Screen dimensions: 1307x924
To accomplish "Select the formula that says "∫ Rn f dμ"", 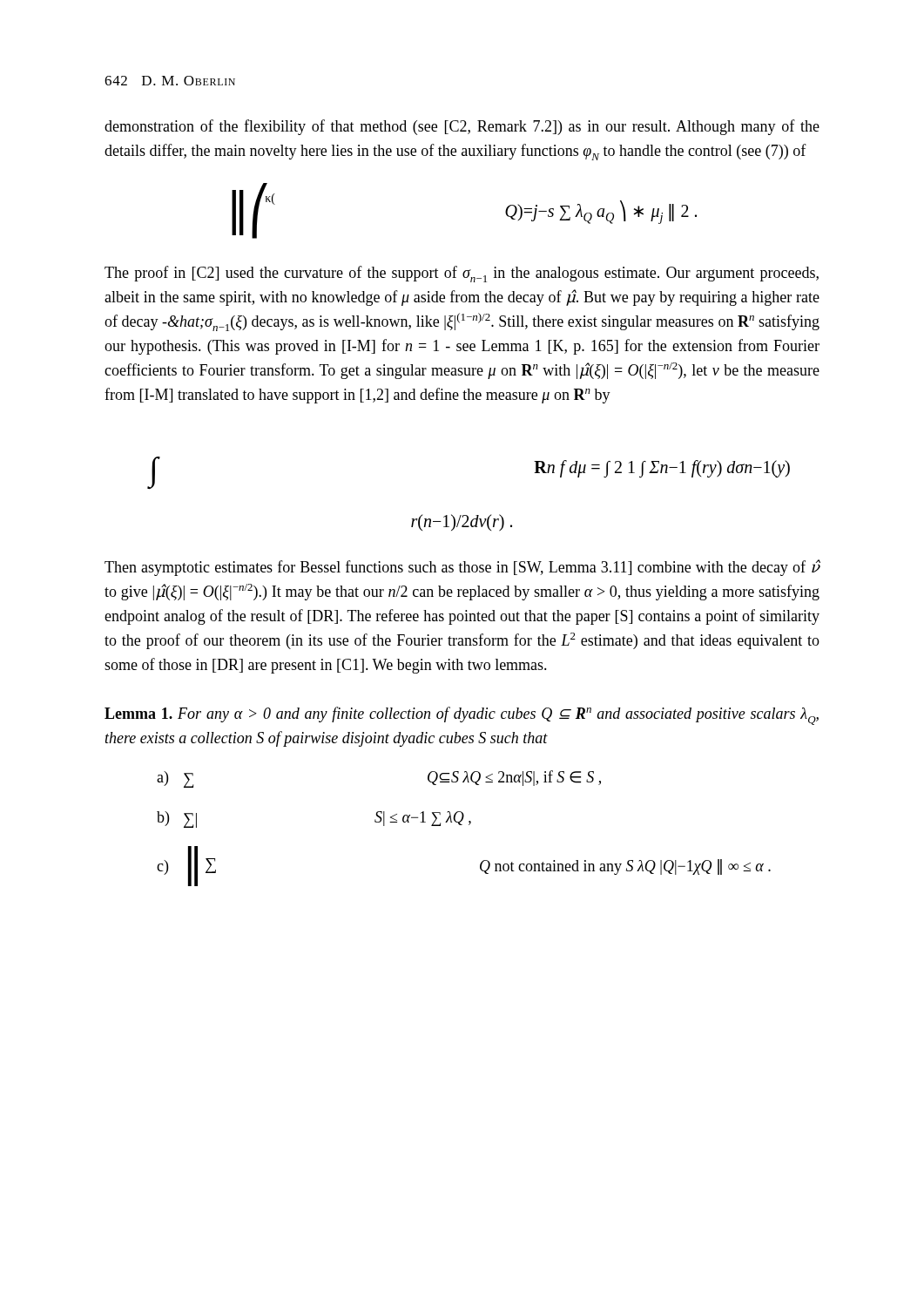I will pos(154,473).
